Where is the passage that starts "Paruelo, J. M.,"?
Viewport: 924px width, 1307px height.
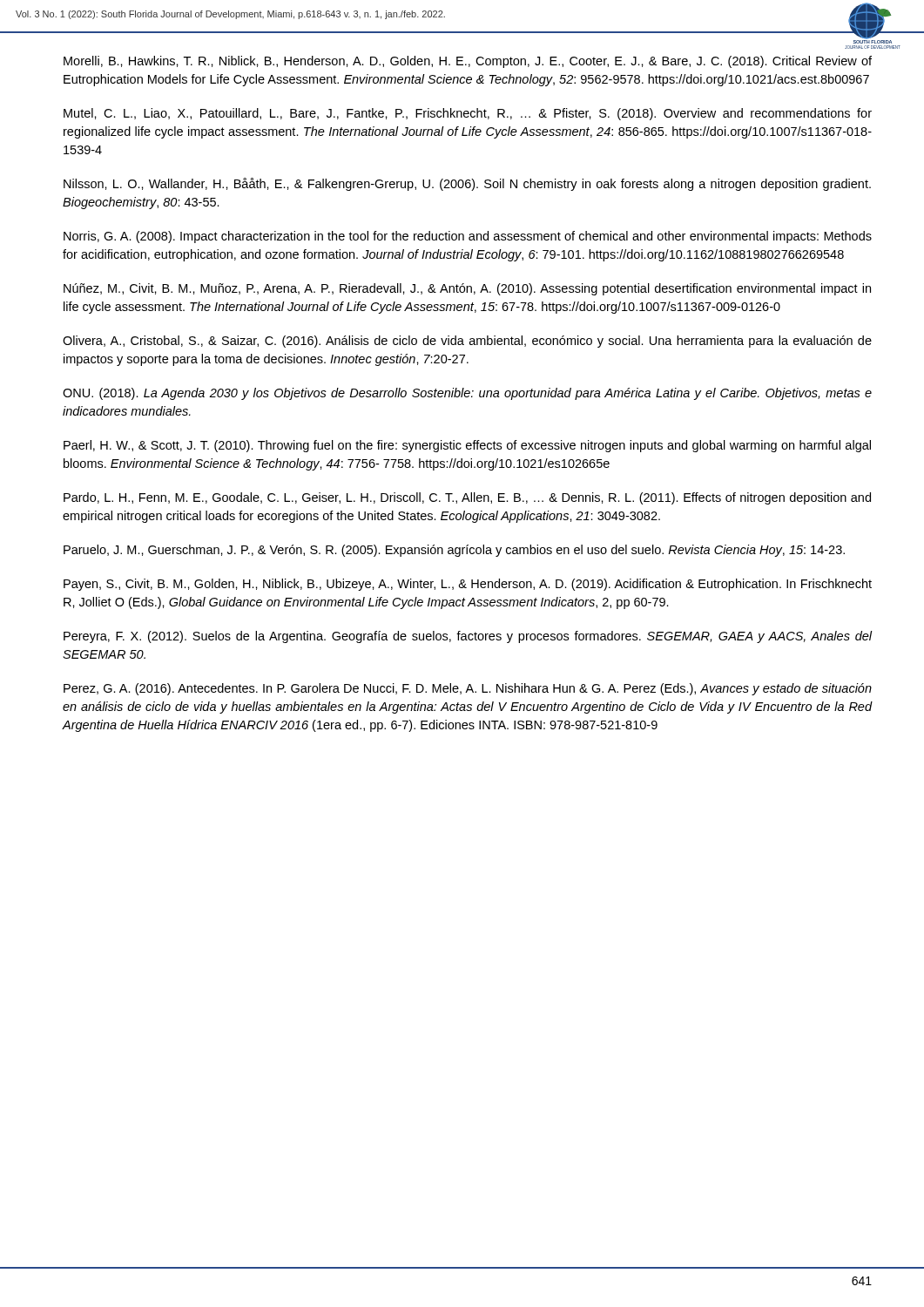[454, 550]
